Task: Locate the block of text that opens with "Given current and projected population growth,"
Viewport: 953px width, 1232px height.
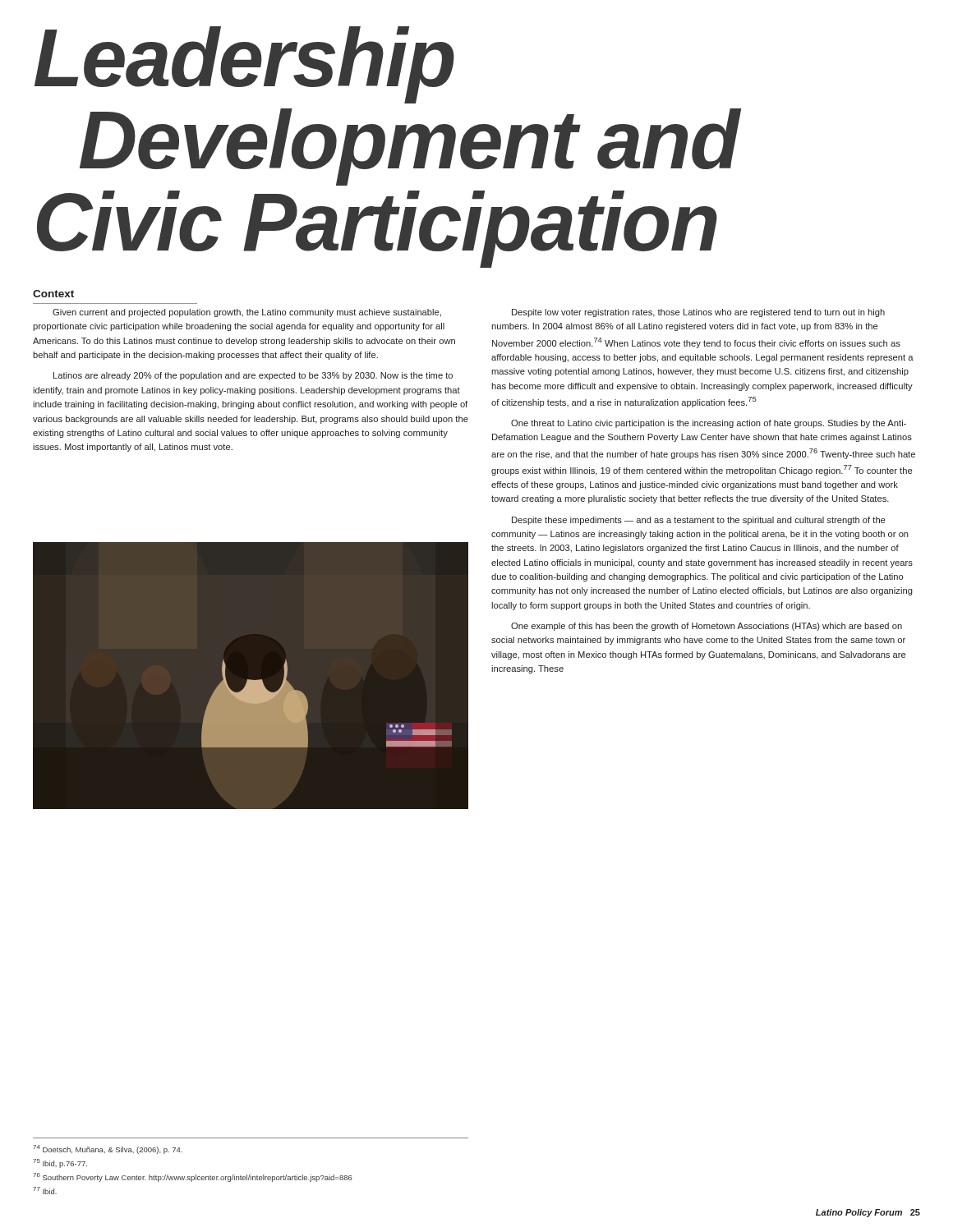Action: [x=251, y=380]
